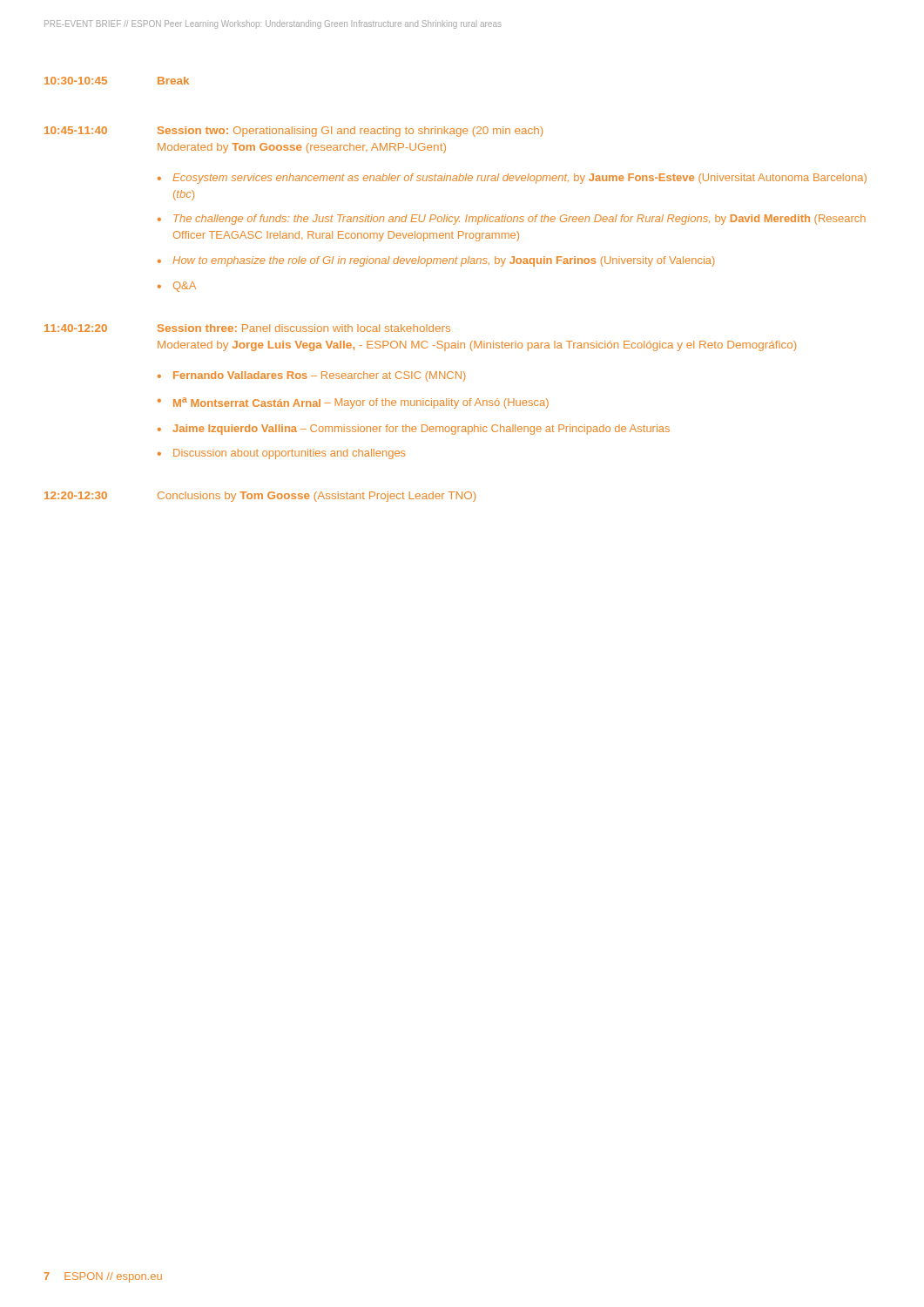Locate the element starting "11:40-12:20 Session three: Panel"

[x=462, y=339]
